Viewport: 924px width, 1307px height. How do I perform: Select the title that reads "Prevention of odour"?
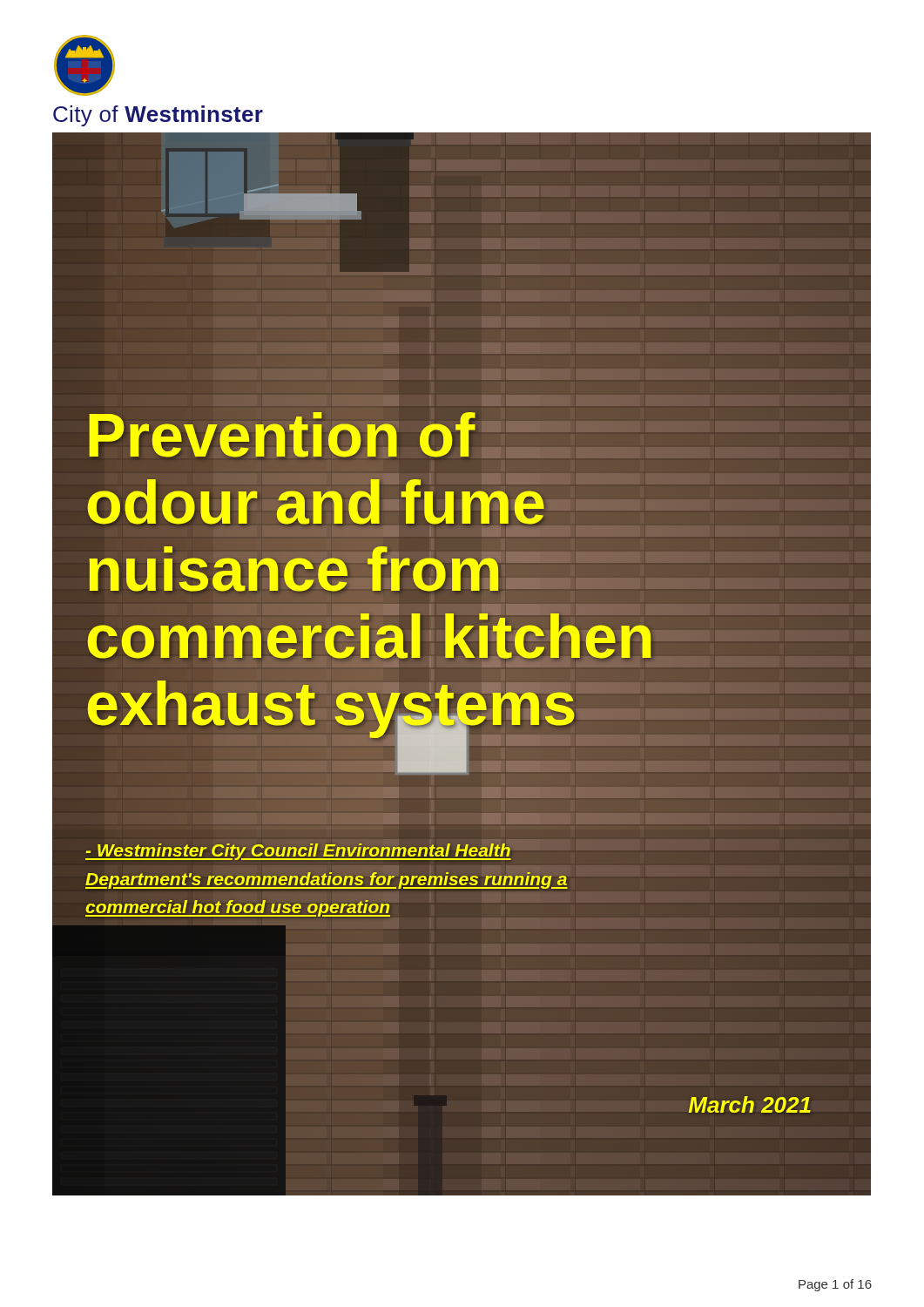[x=373, y=570]
